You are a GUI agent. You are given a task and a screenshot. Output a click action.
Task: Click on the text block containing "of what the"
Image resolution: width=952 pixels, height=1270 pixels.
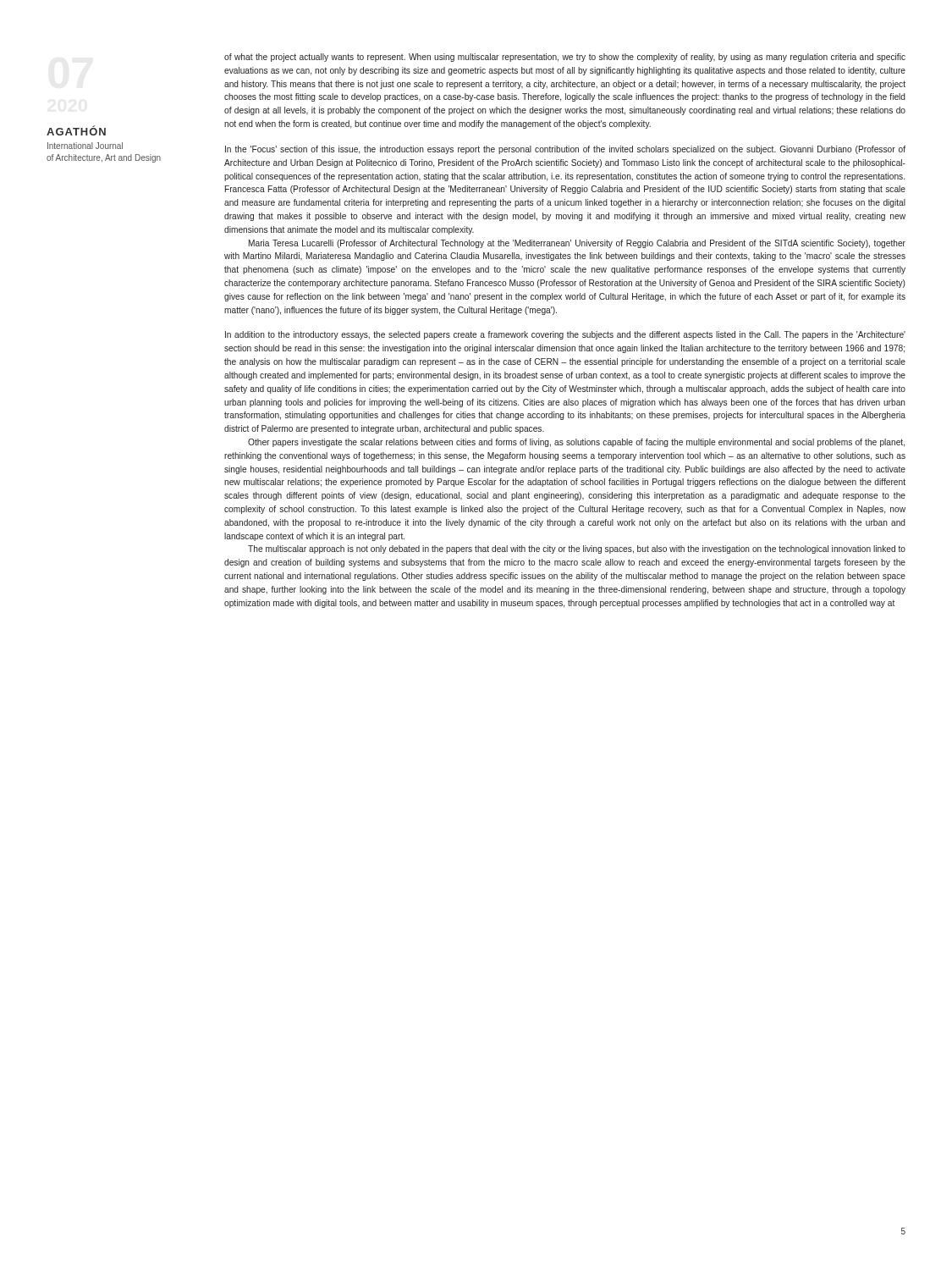[565, 91]
